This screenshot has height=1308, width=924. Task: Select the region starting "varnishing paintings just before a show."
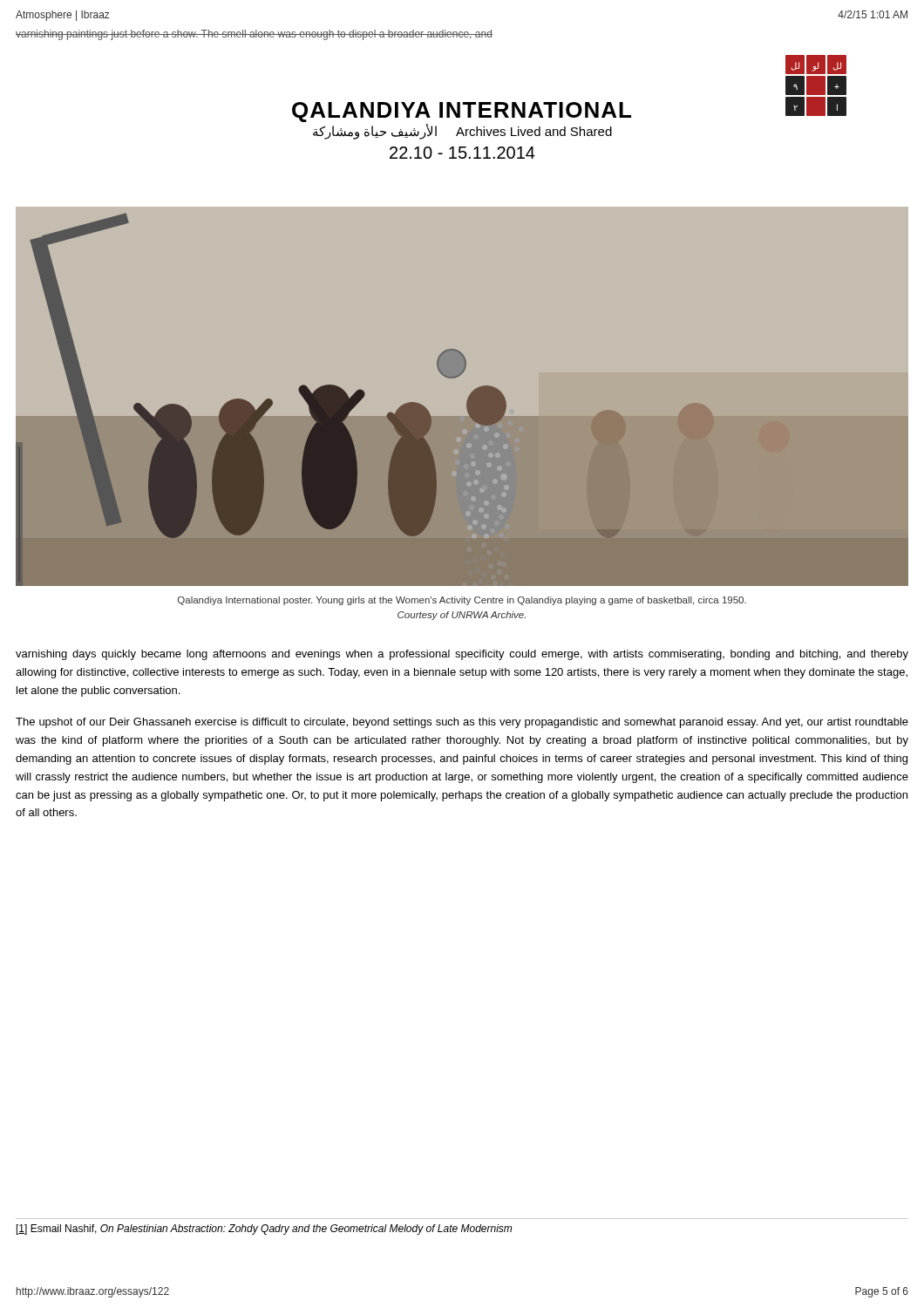pyautogui.click(x=254, y=34)
